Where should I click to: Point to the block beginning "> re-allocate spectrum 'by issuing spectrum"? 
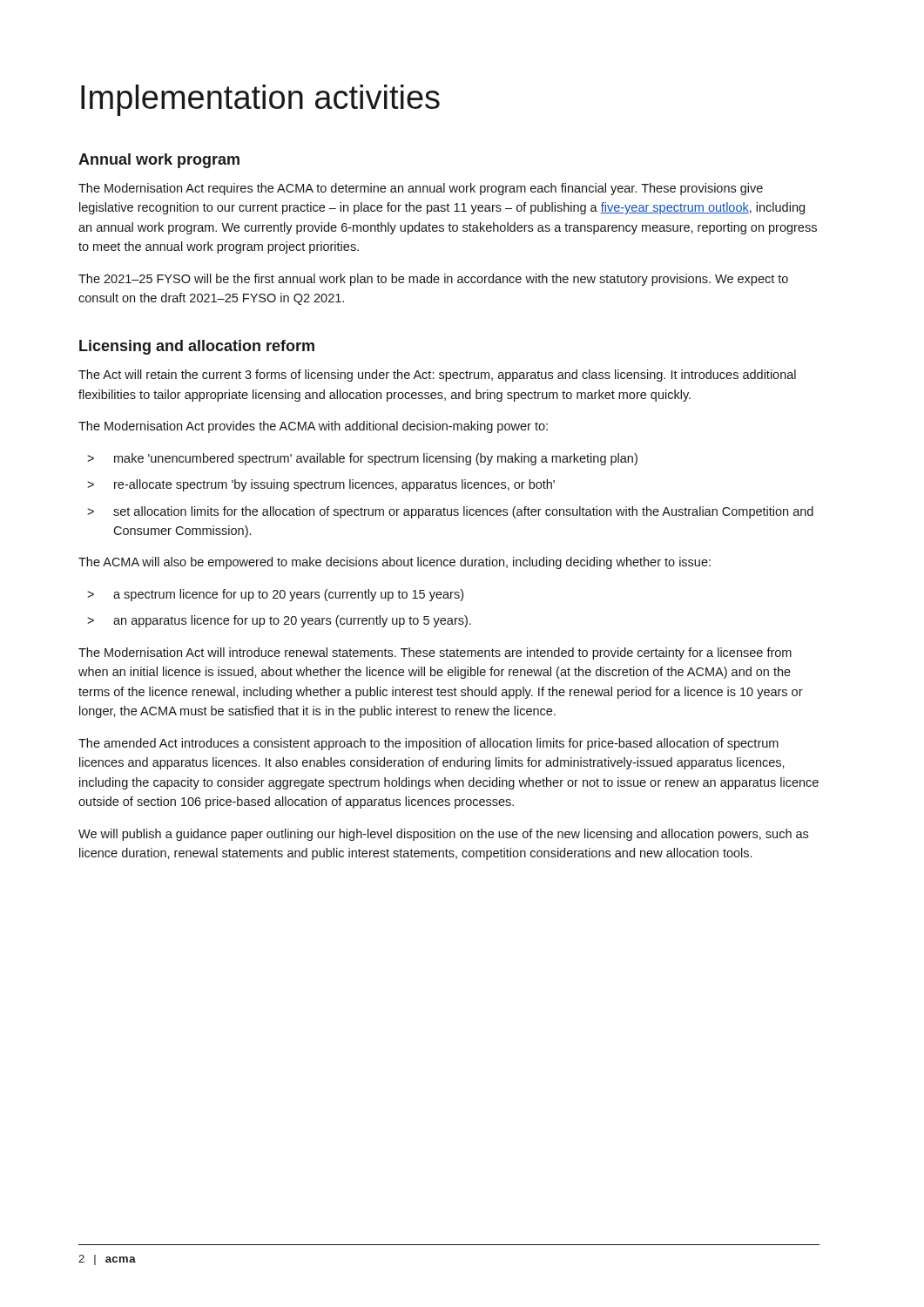[x=453, y=485]
